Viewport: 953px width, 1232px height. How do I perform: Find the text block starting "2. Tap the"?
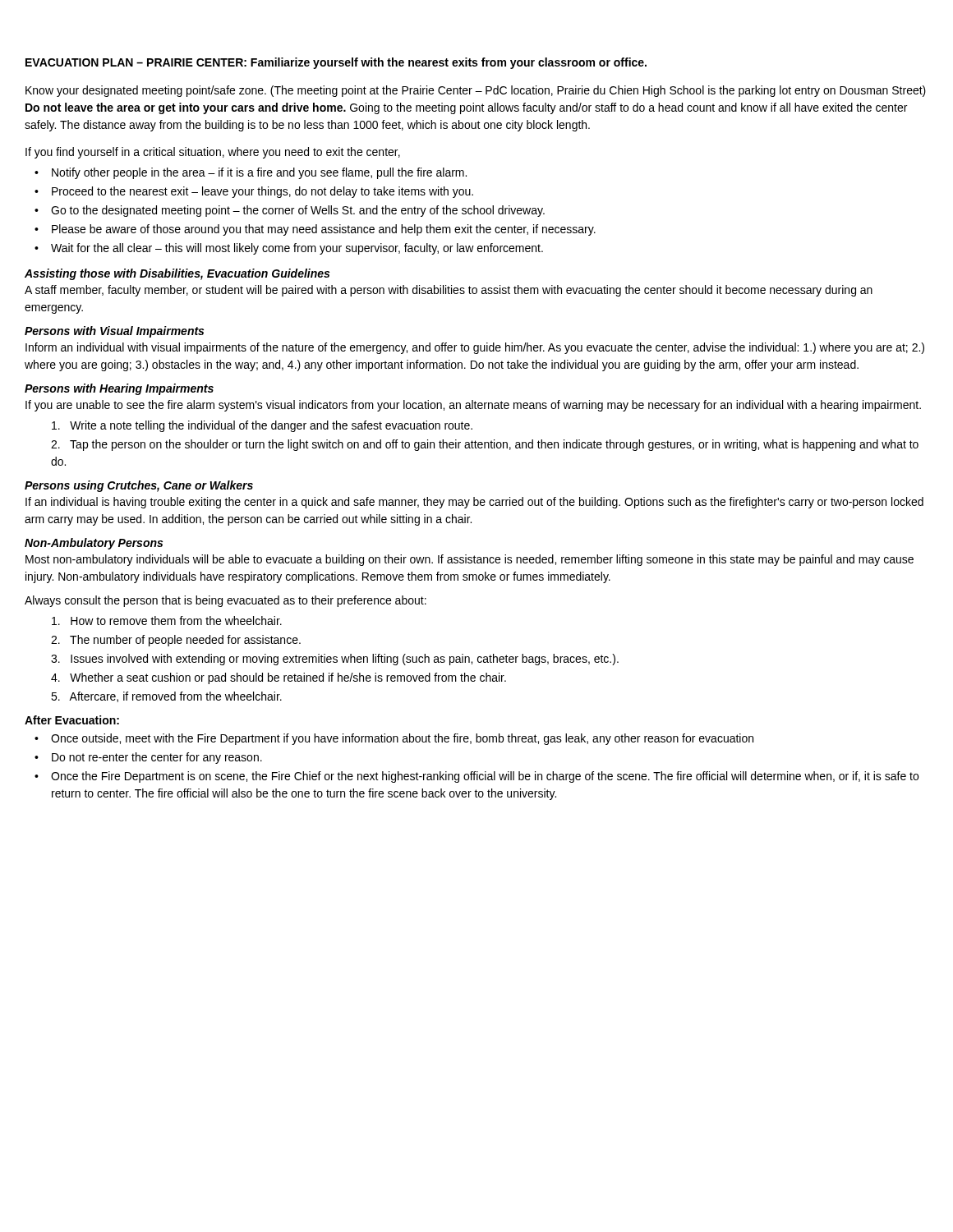[x=485, y=453]
